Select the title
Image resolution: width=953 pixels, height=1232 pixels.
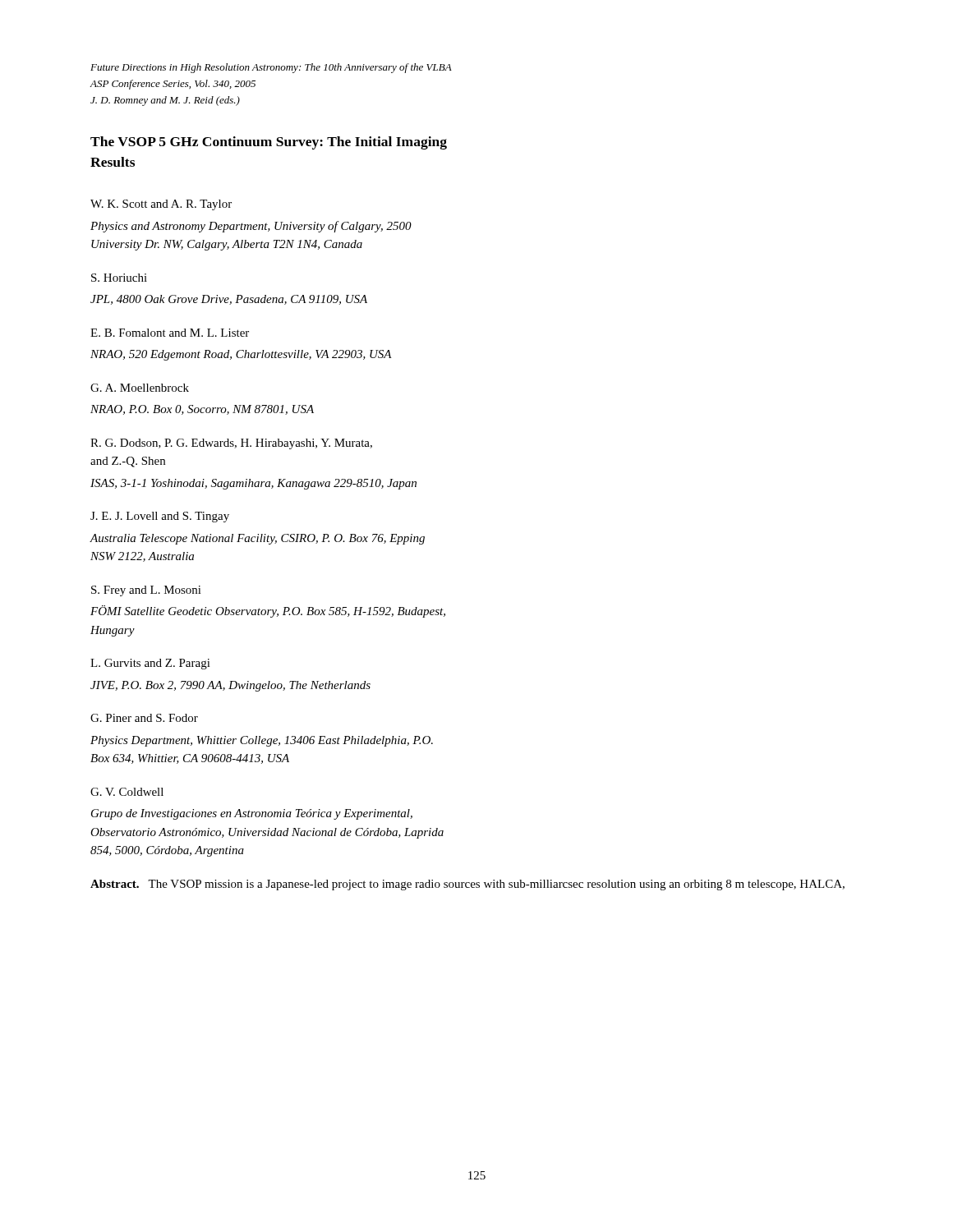269,152
